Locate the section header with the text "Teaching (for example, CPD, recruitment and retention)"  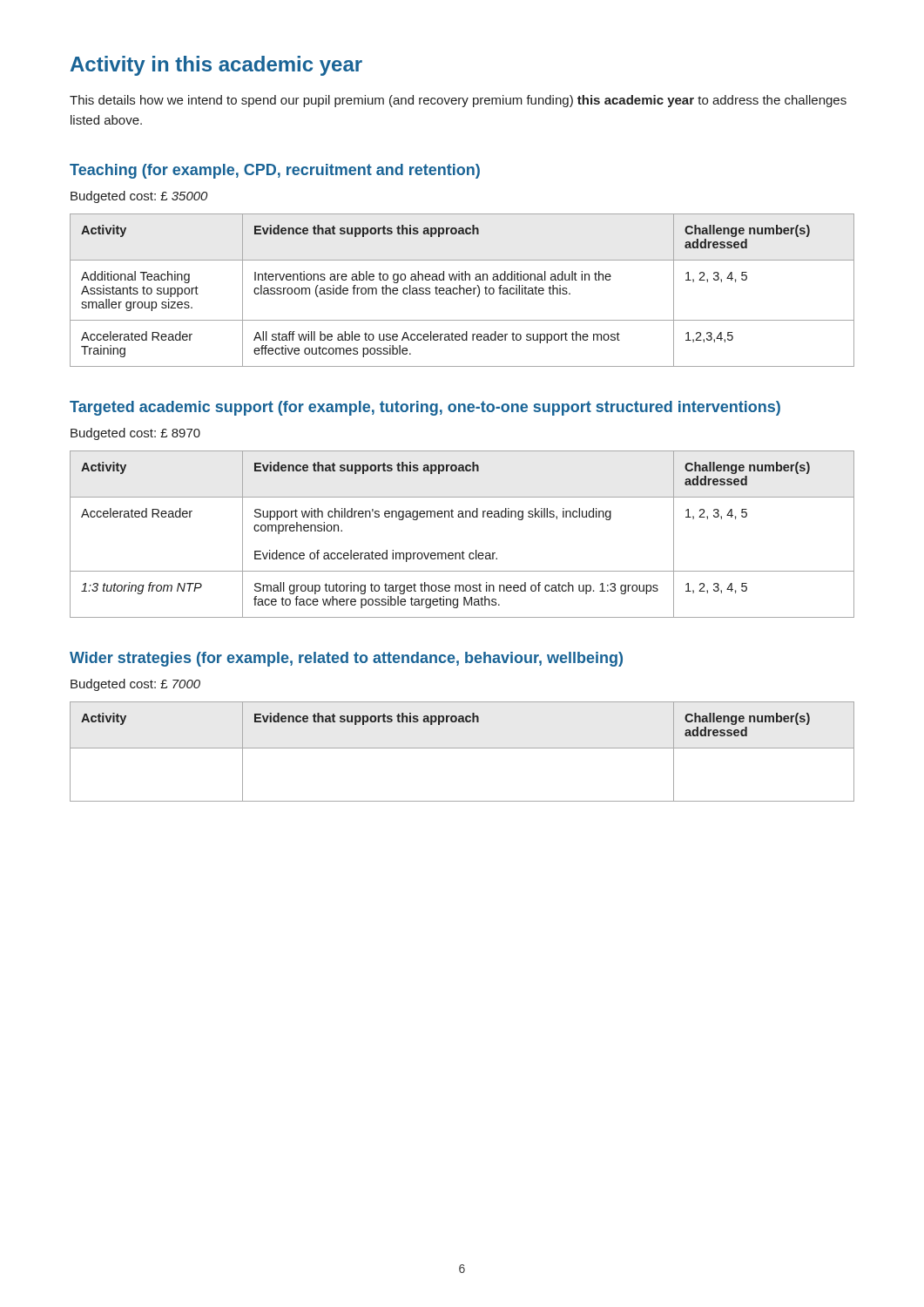point(462,170)
